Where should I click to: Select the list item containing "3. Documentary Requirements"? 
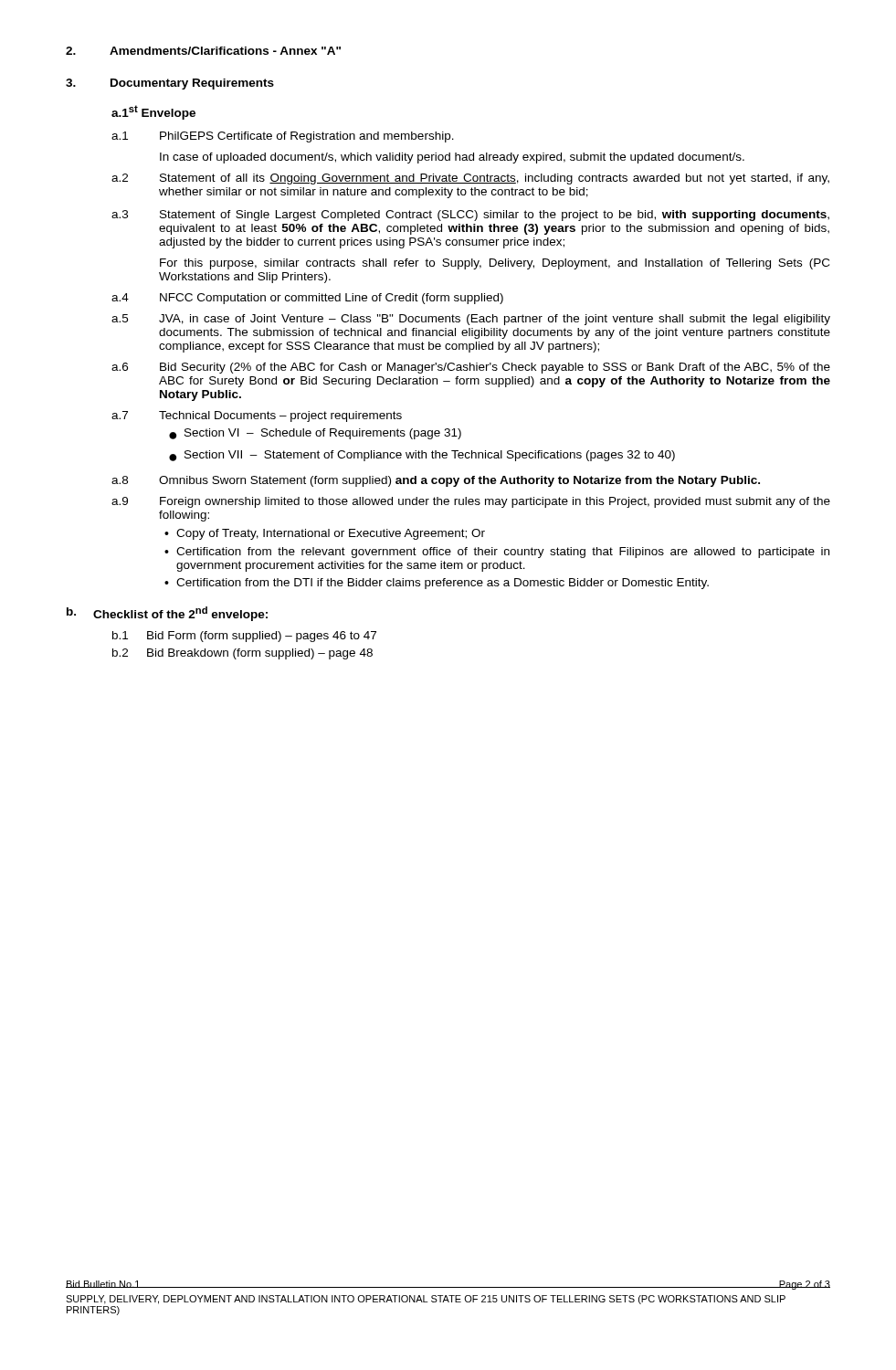(170, 83)
